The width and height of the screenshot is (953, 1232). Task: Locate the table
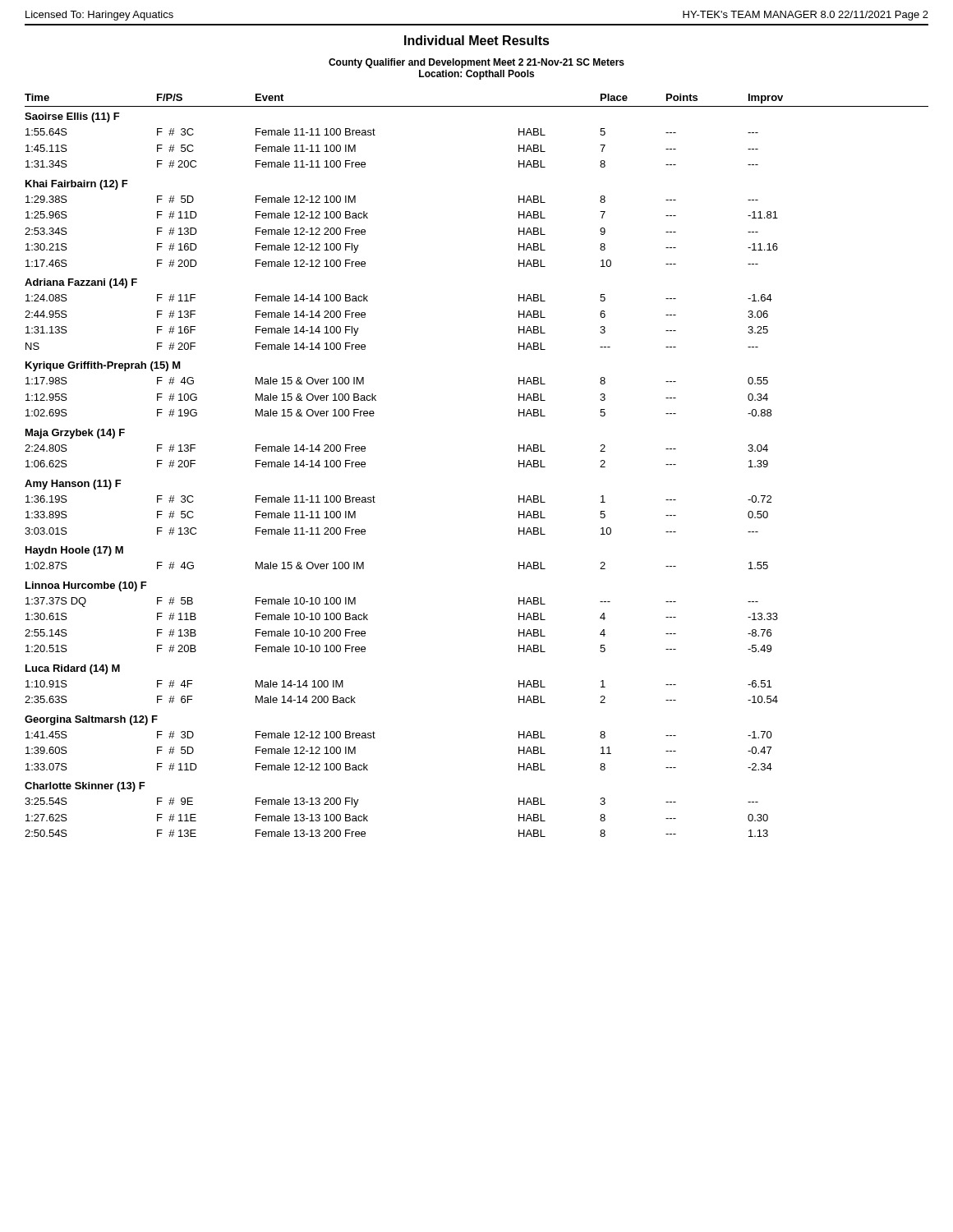click(x=476, y=466)
